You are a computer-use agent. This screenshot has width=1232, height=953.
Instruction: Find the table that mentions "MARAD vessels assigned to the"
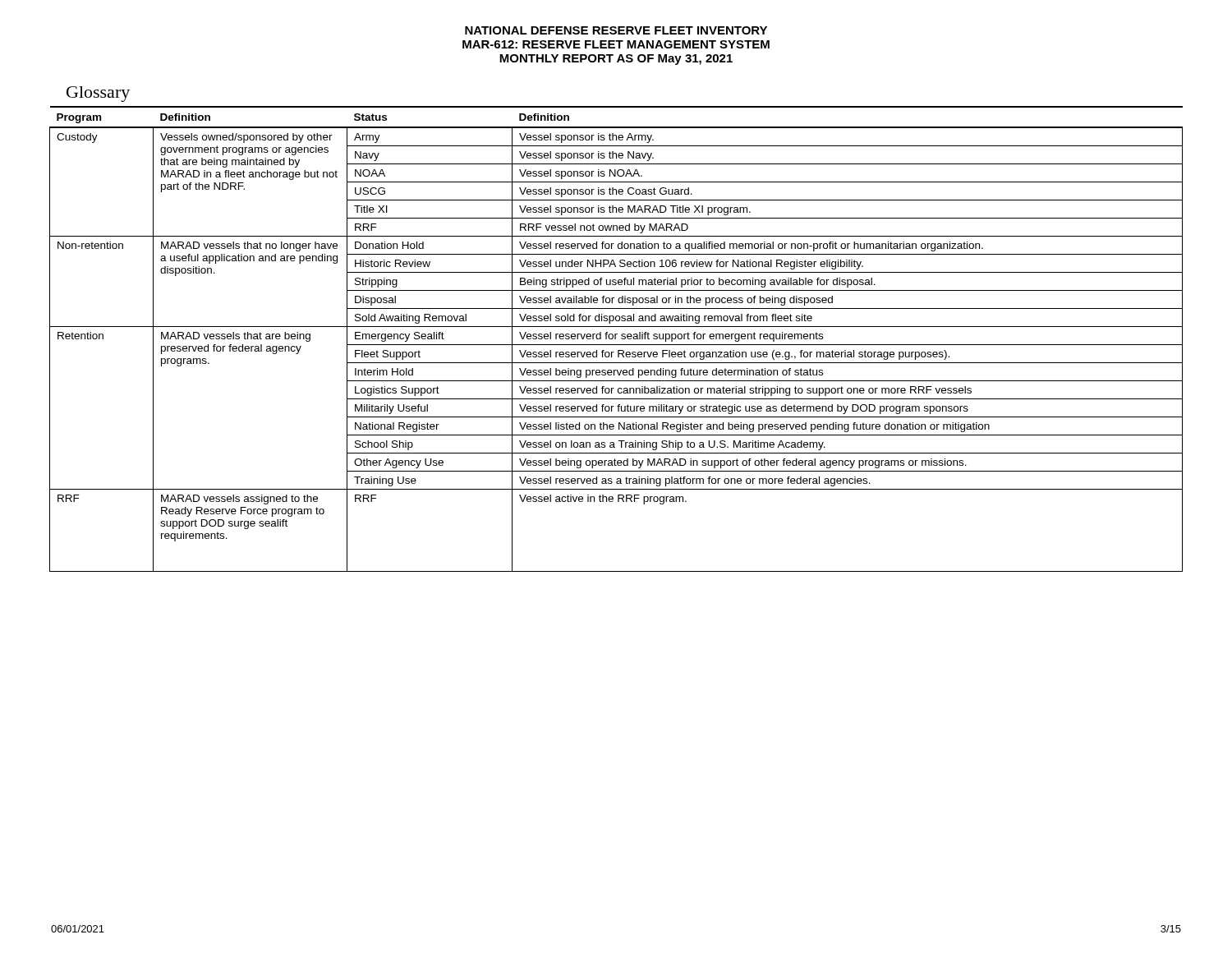(616, 339)
